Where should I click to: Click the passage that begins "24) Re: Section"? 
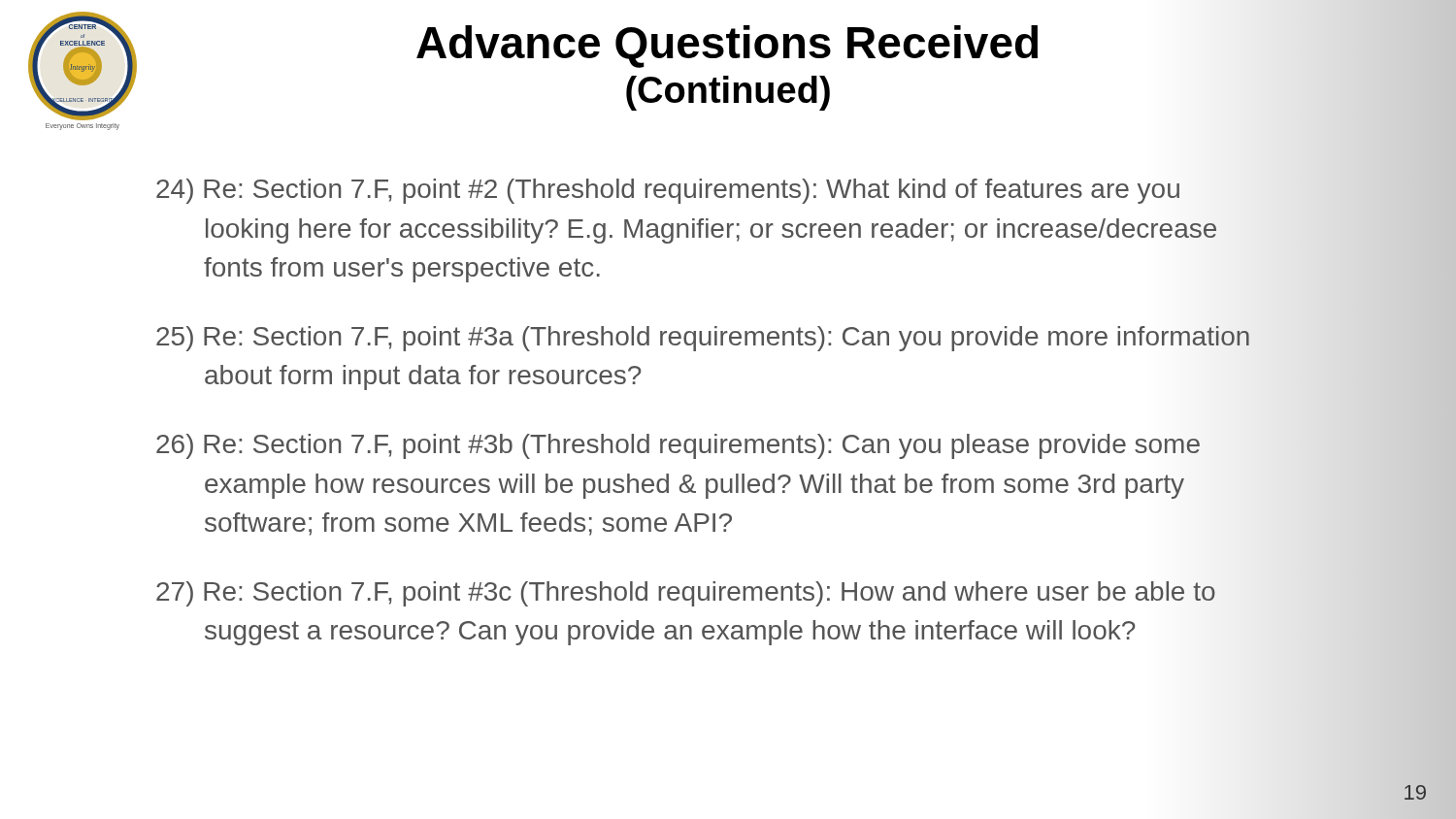click(x=686, y=228)
